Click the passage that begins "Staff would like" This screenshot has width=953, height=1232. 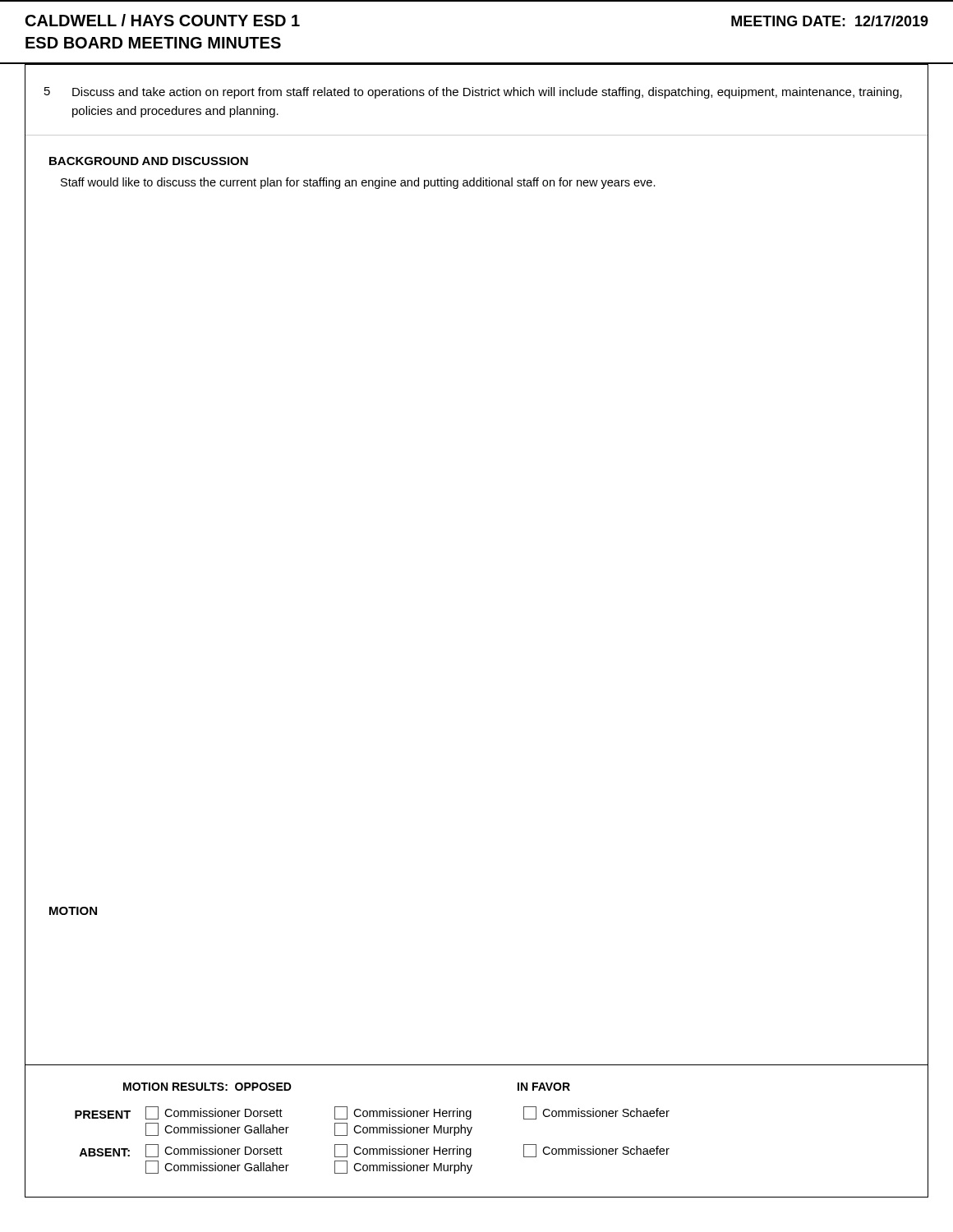coord(358,182)
